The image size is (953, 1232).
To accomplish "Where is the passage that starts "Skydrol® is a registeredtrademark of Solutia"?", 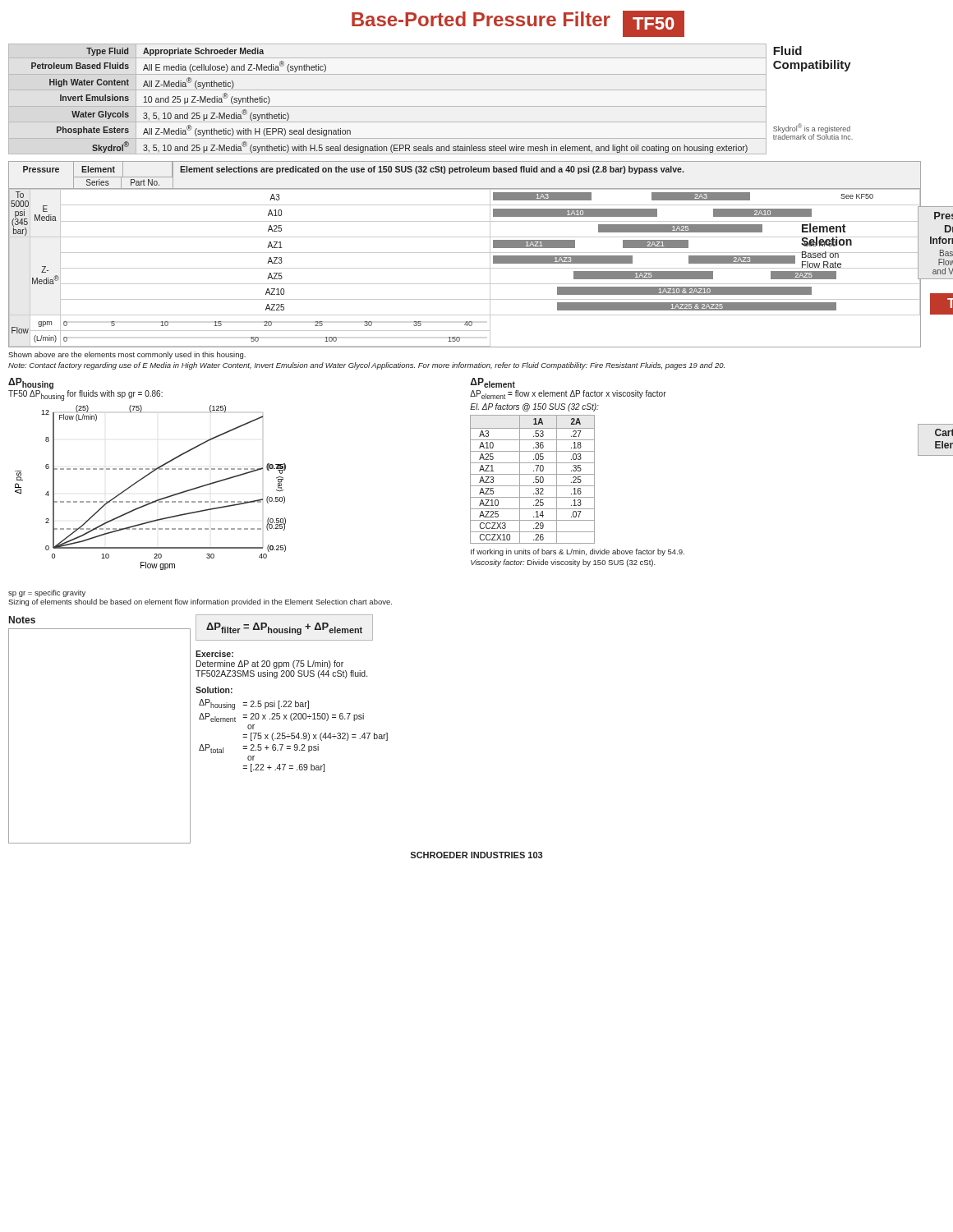I will [813, 132].
